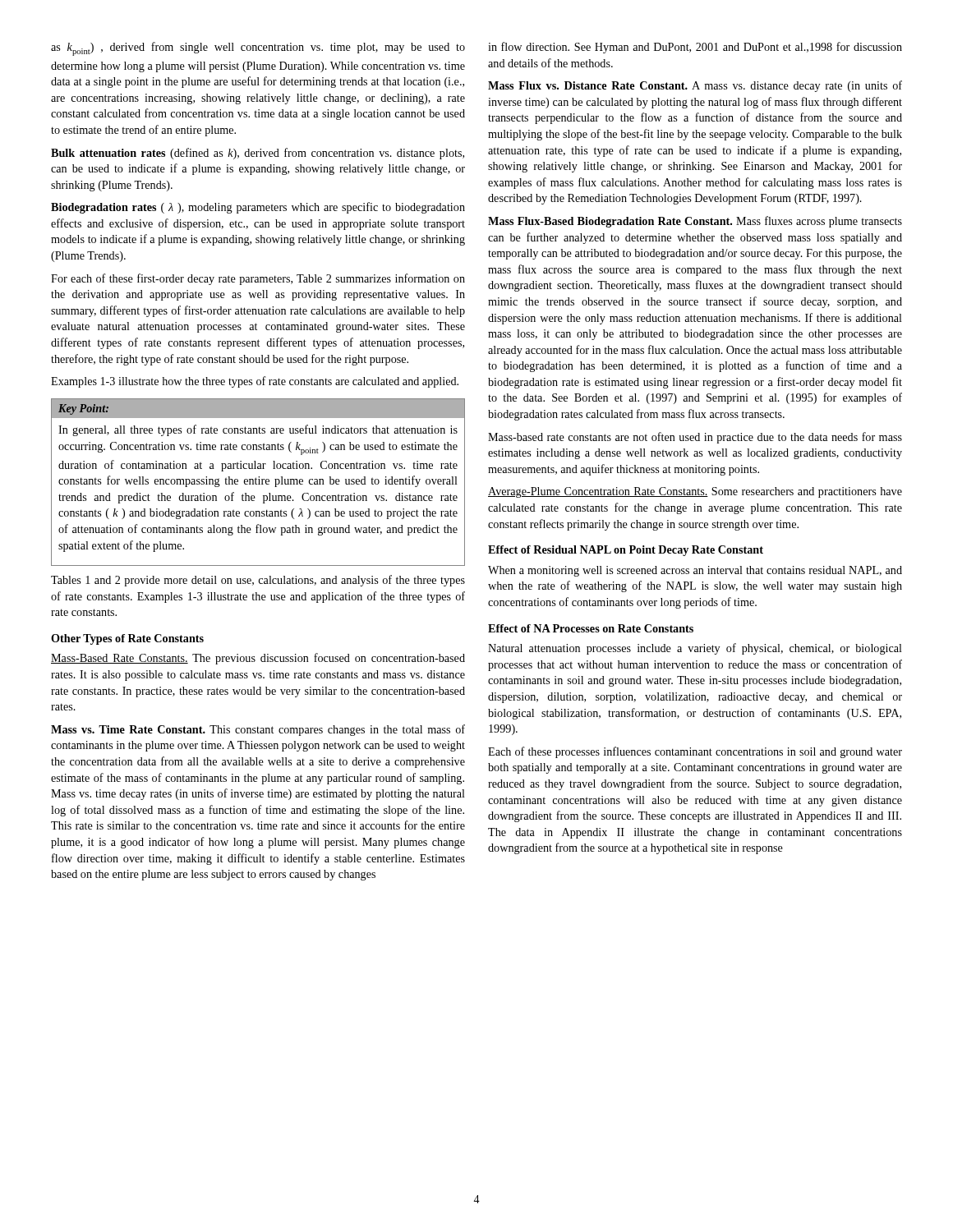Where is the passage that starts "For each of"?
This screenshot has height=1232, width=953.
pyautogui.click(x=258, y=319)
